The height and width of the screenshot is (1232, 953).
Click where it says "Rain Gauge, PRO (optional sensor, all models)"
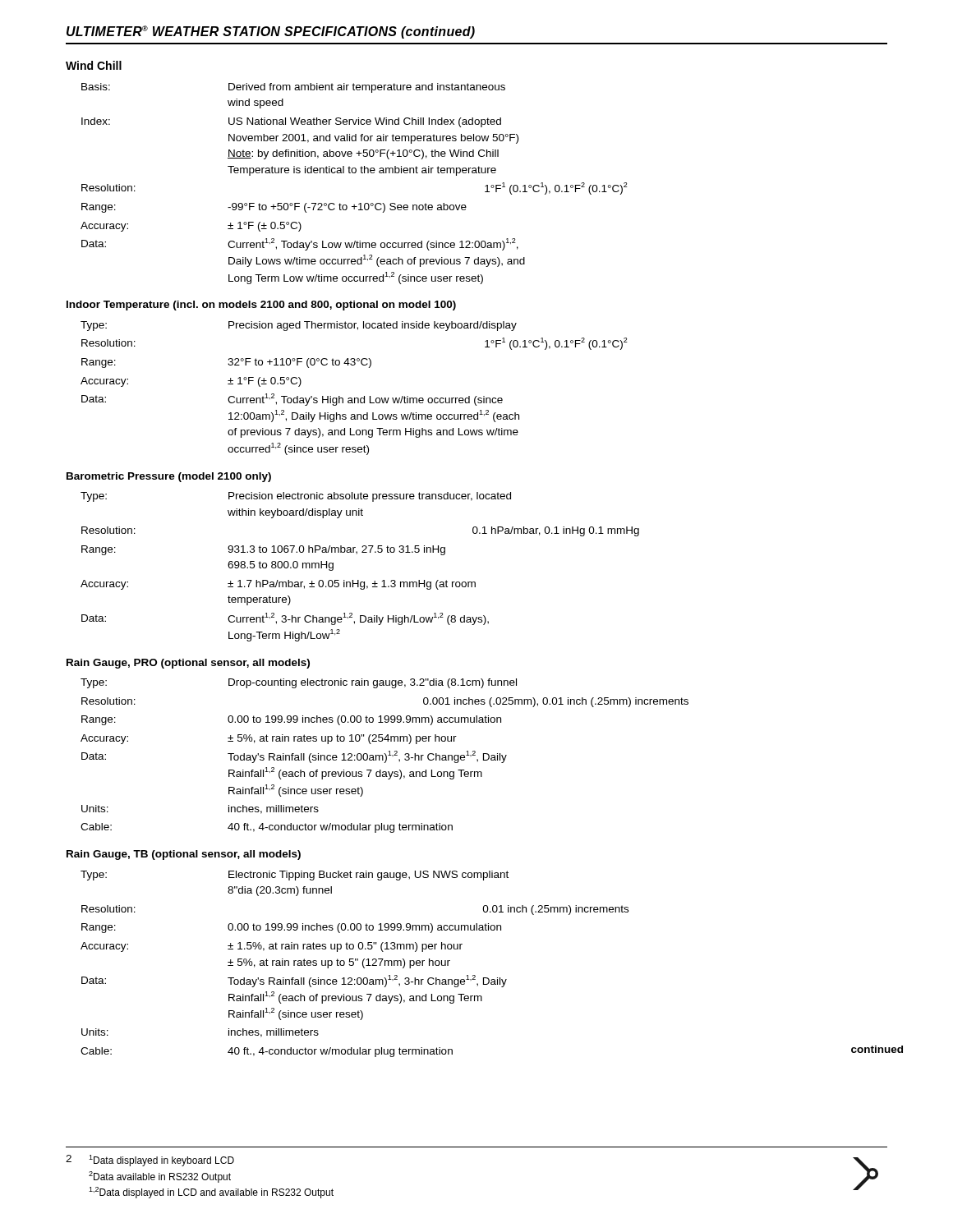click(188, 662)
